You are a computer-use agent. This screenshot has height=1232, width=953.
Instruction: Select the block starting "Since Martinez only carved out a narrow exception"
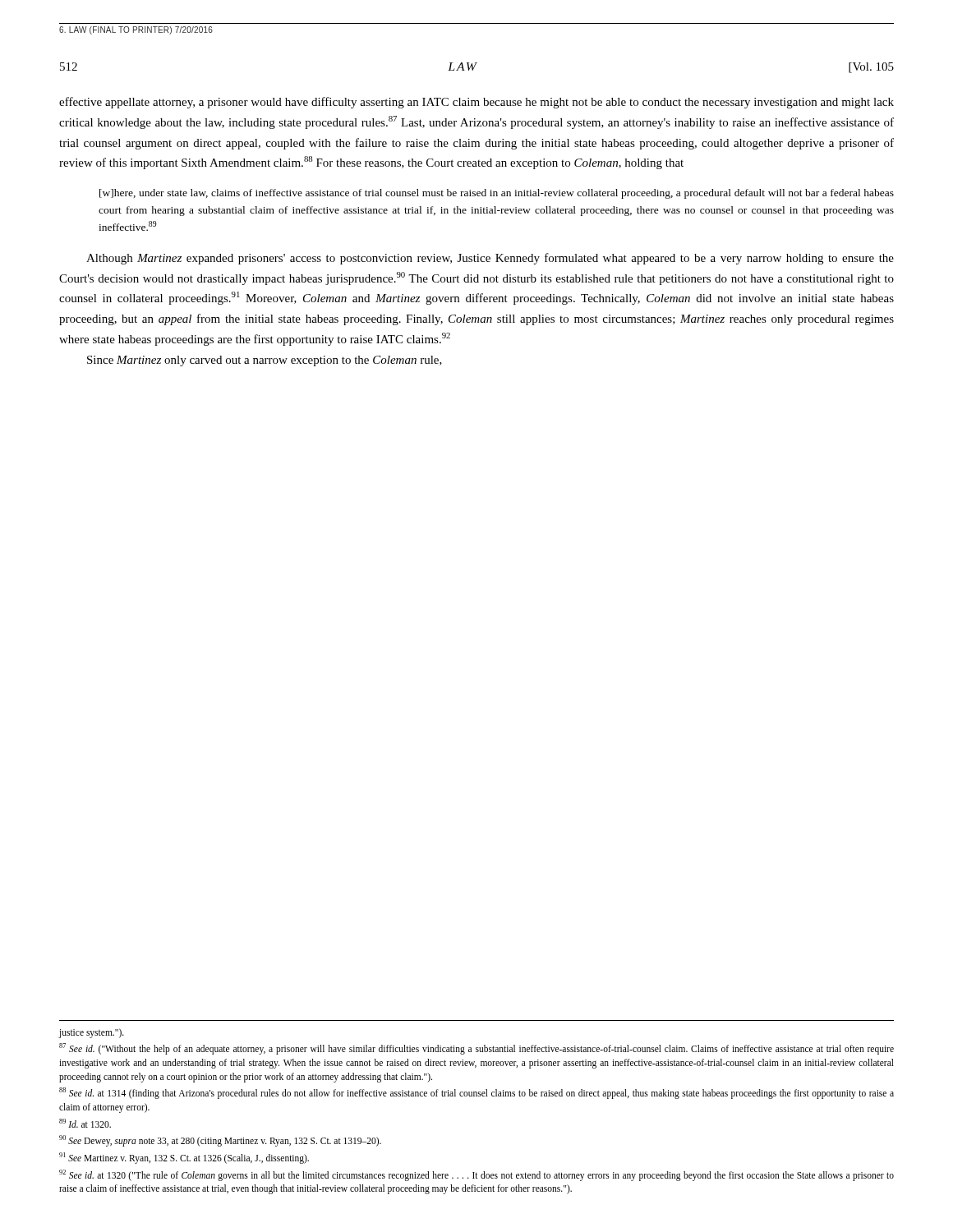click(x=264, y=359)
